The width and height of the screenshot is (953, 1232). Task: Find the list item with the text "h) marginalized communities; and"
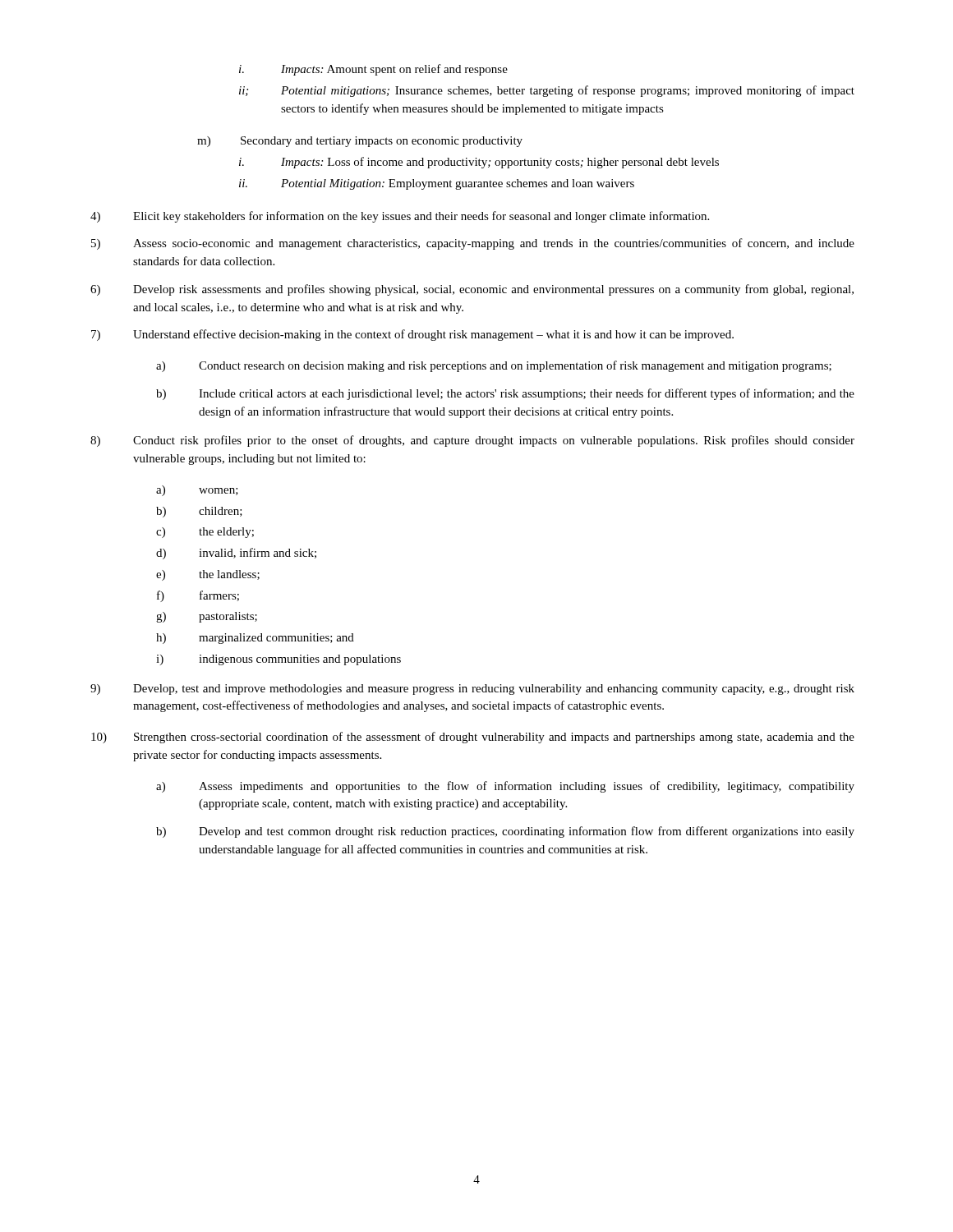point(255,639)
